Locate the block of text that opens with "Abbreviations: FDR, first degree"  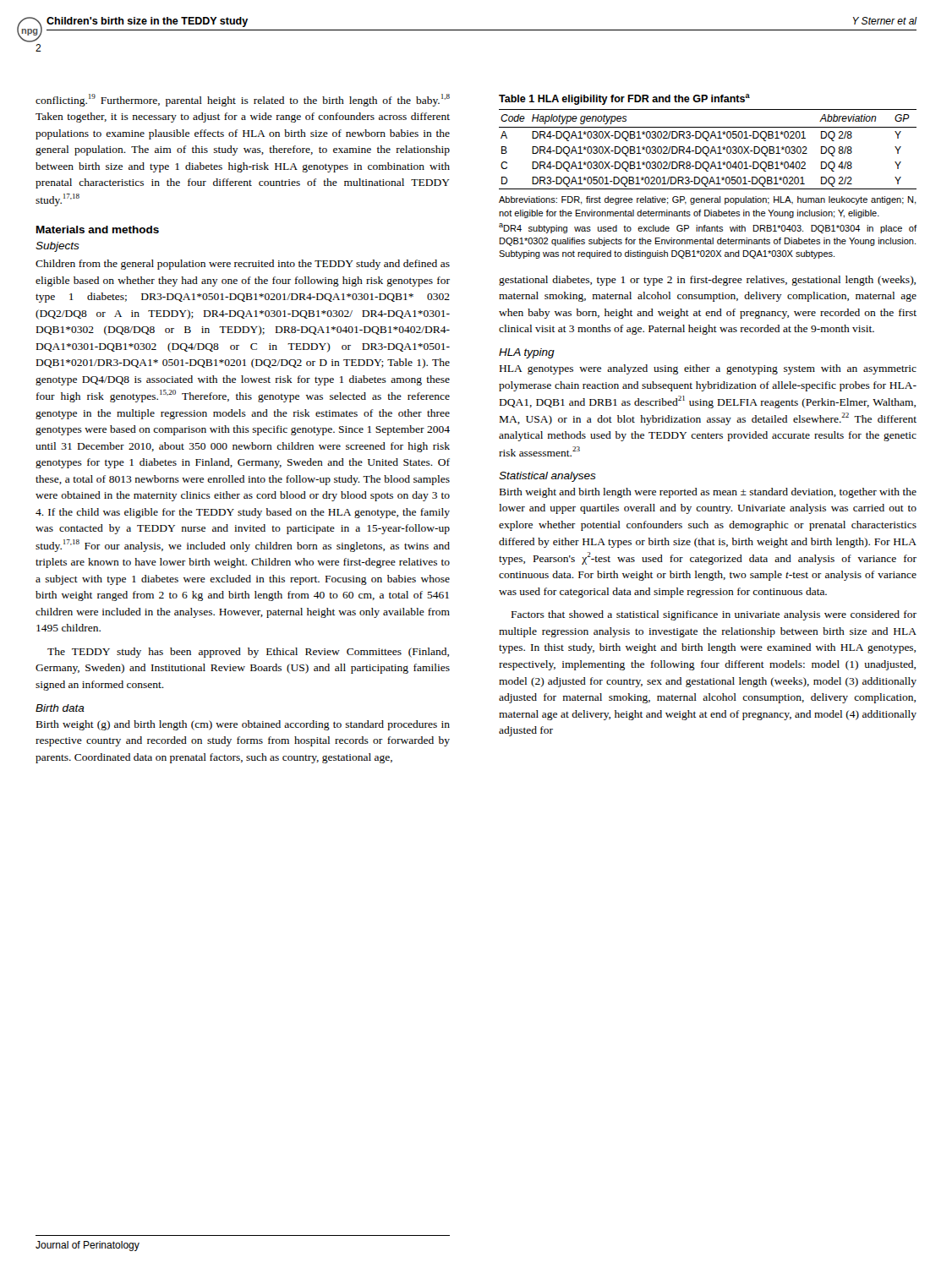(x=708, y=227)
